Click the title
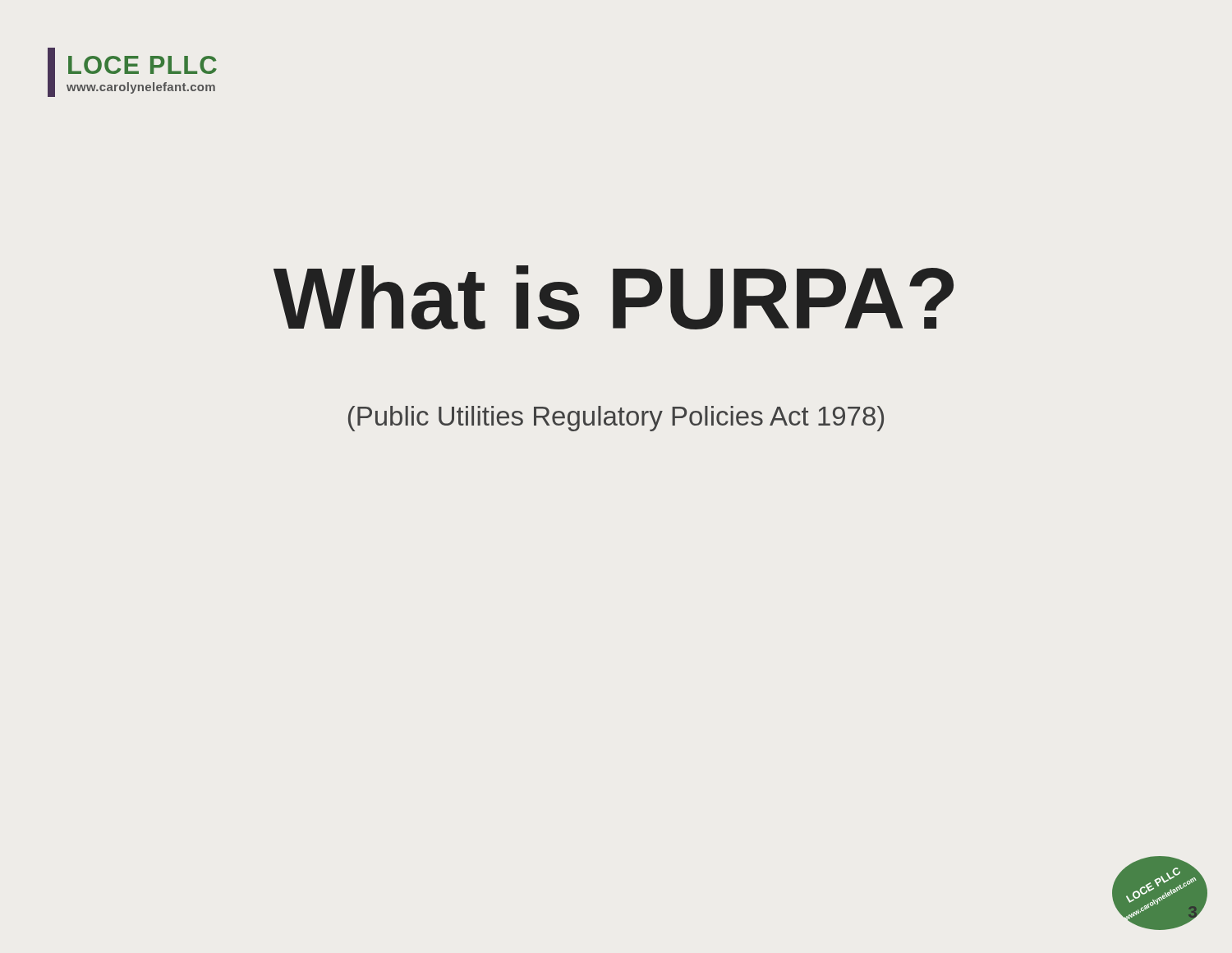Screen dimensions: 953x1232 [616, 298]
